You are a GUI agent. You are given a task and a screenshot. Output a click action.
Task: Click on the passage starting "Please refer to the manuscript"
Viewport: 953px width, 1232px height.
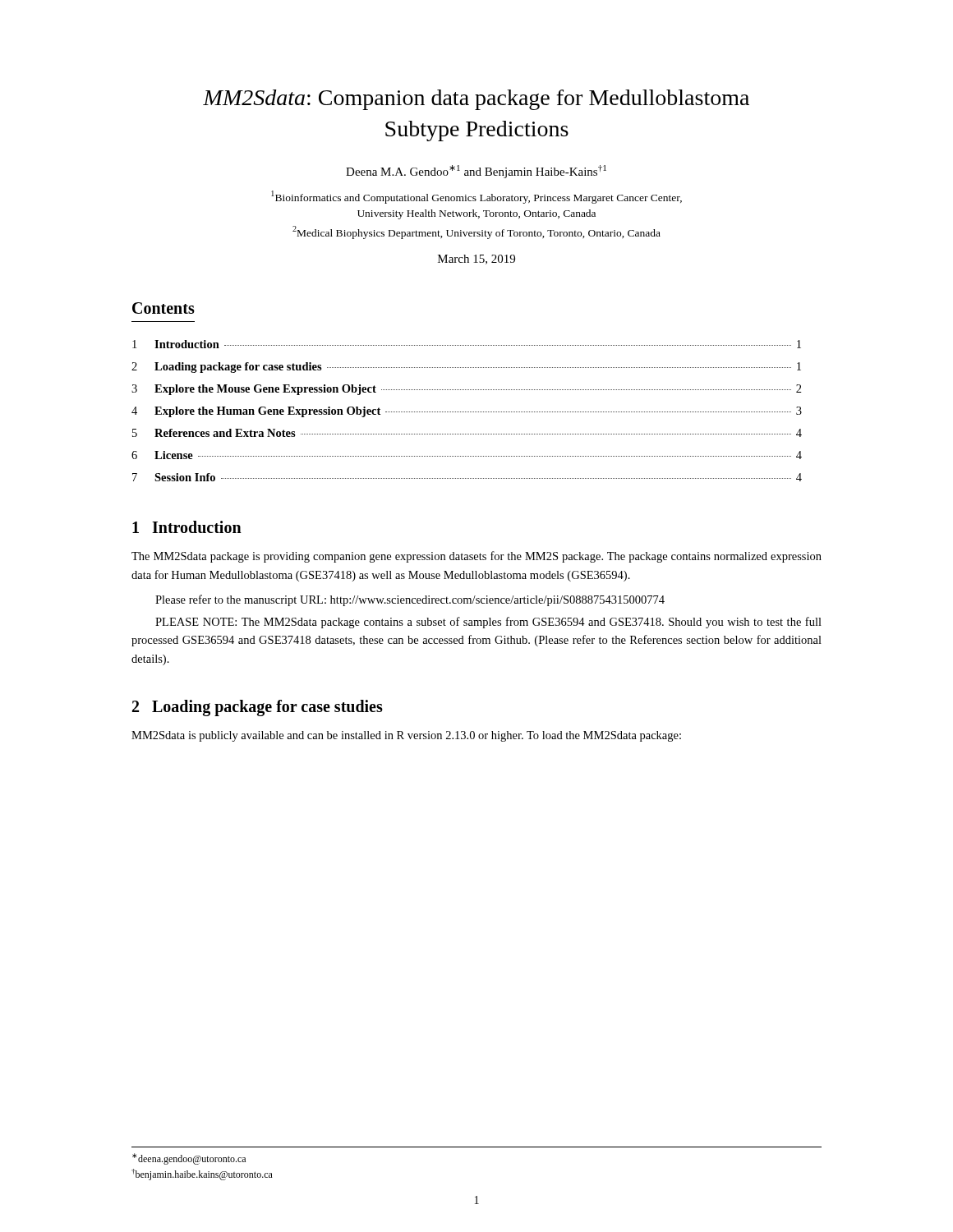point(410,600)
